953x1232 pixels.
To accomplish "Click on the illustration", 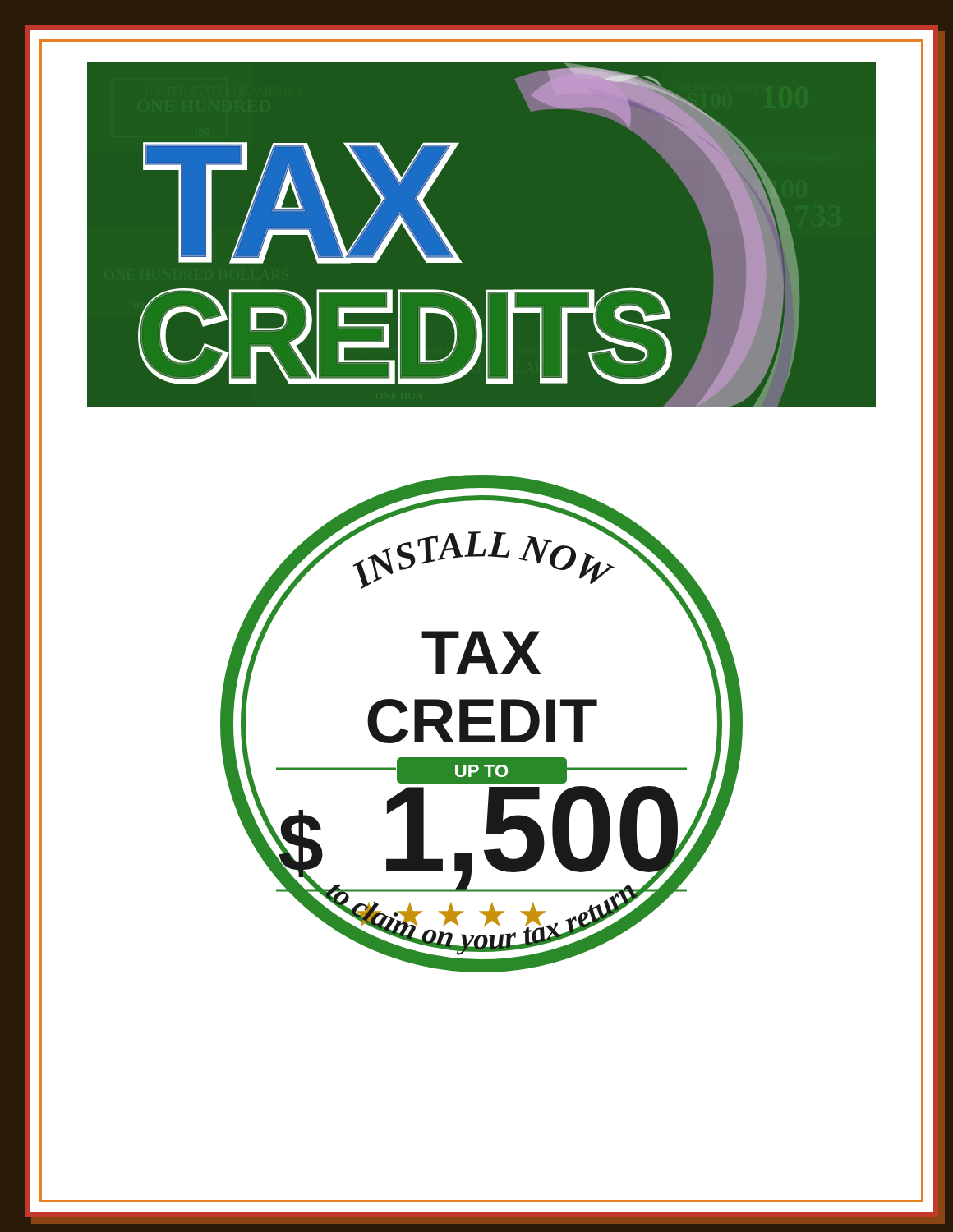I will pyautogui.click(x=481, y=235).
